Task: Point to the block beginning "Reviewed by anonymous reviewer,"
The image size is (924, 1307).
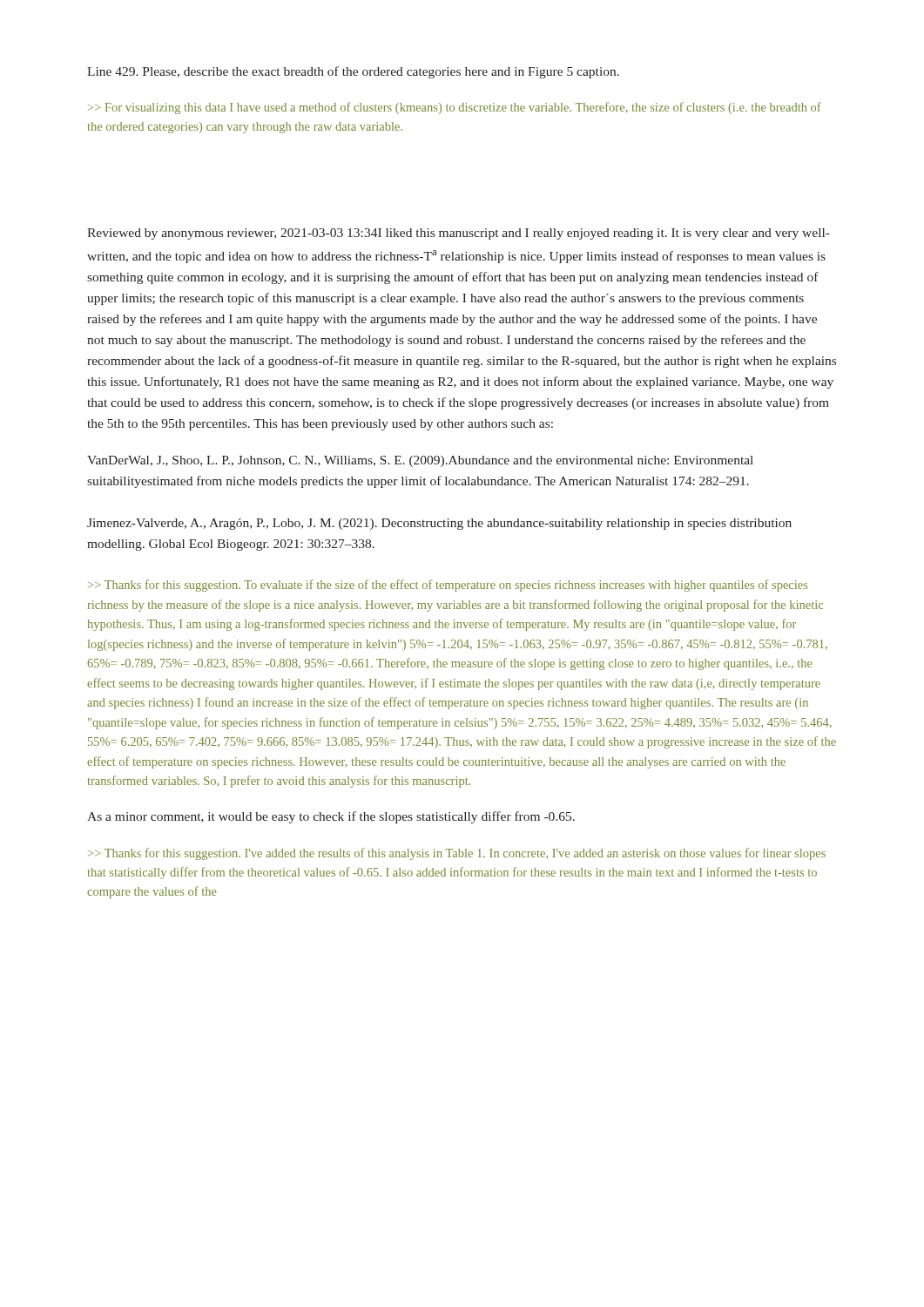Action: pos(462,328)
